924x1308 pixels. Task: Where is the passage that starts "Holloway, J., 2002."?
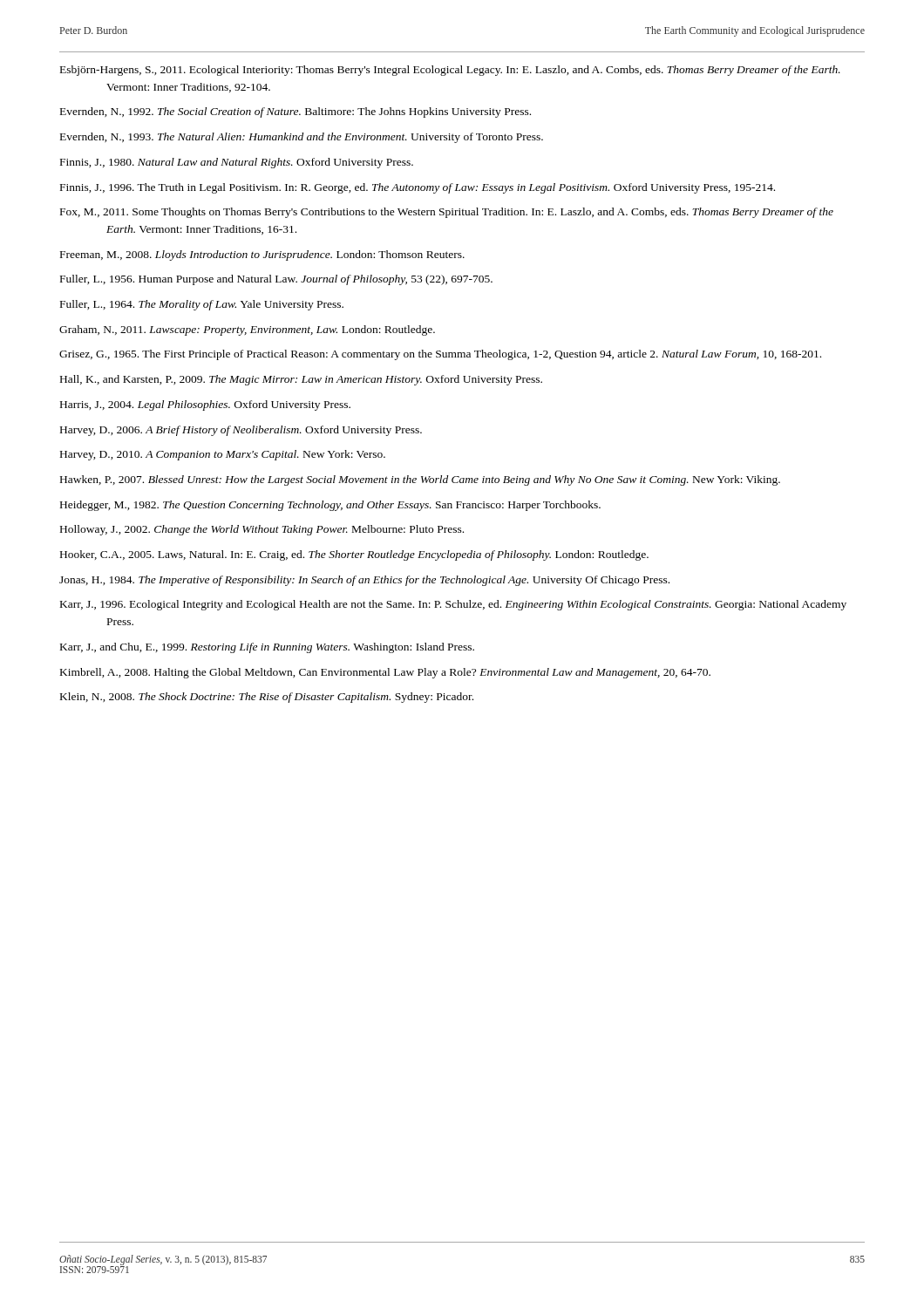[262, 529]
